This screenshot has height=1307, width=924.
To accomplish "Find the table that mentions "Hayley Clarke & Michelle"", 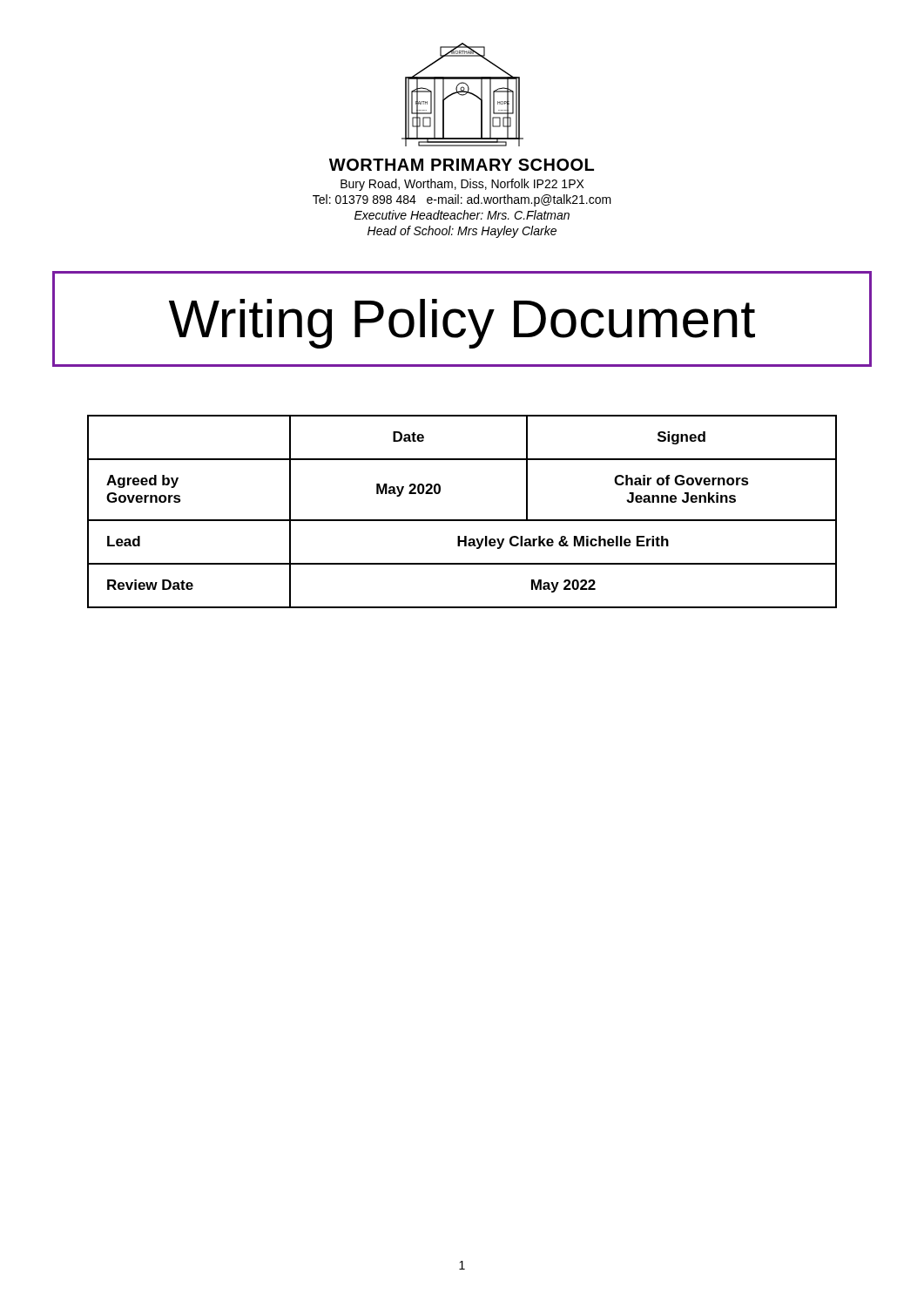I will tap(462, 512).
